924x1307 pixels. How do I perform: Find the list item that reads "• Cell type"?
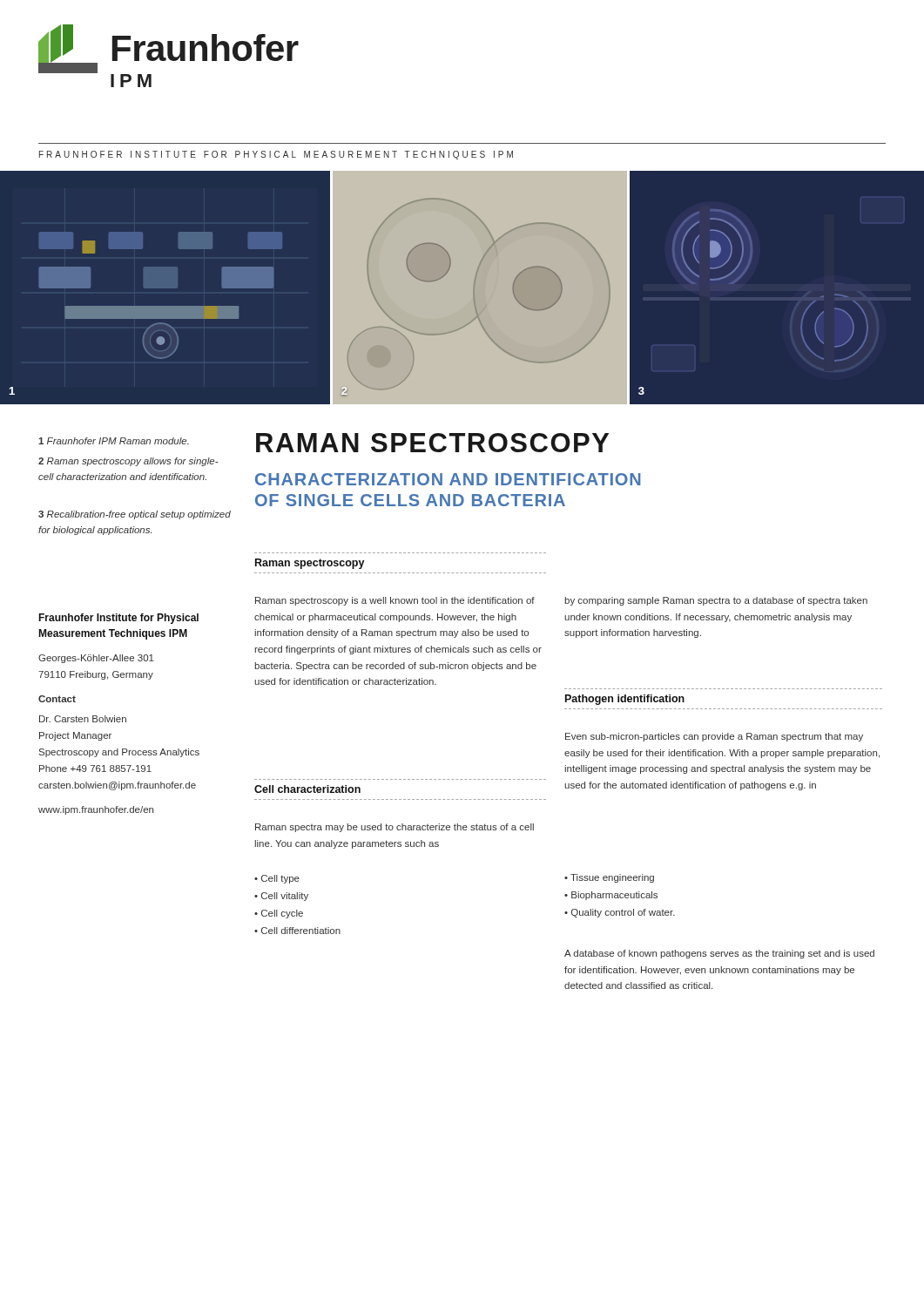(x=277, y=878)
